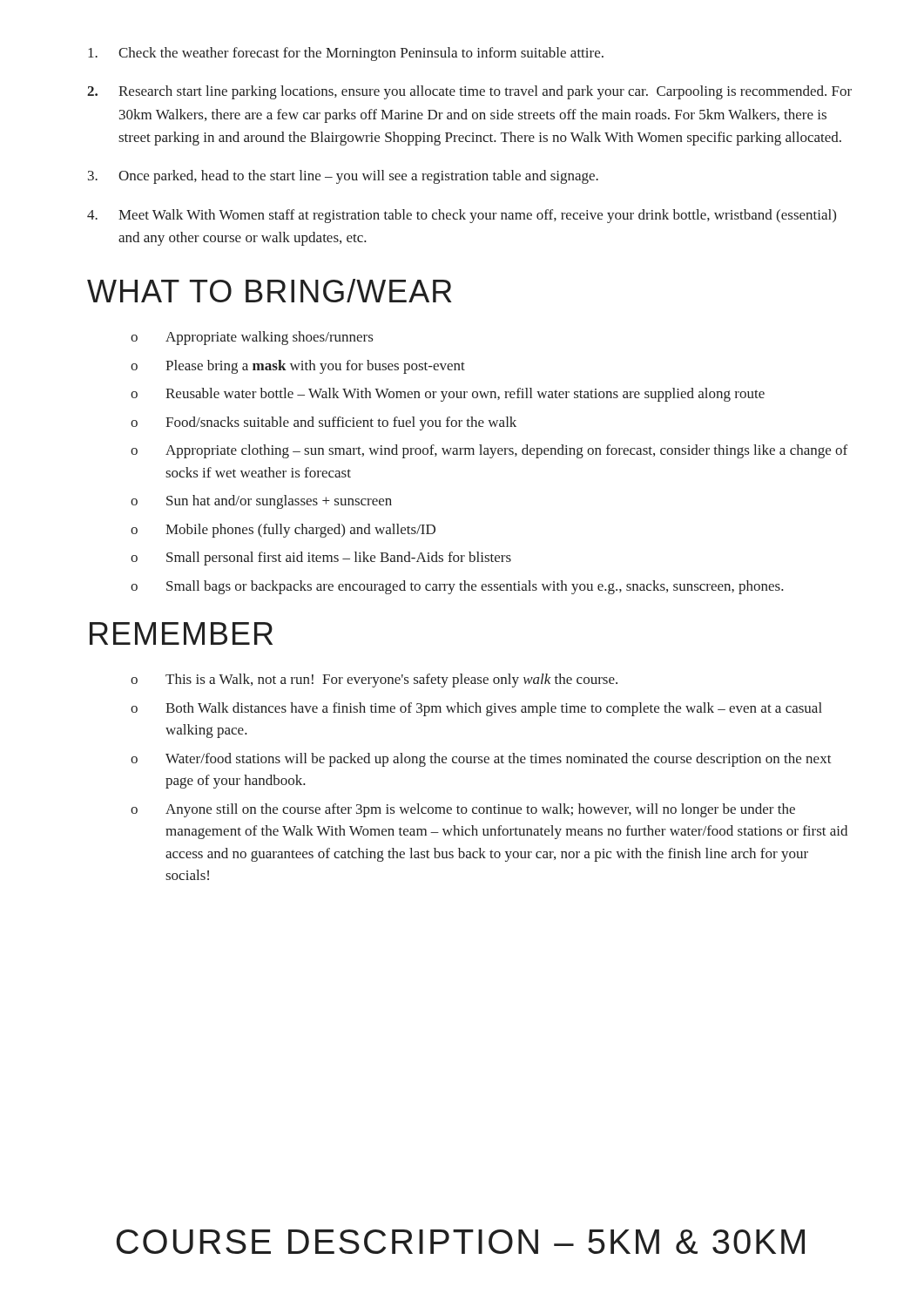The width and height of the screenshot is (924, 1307).
Task: Click the passage that begins "2. Research start line parking locations,"
Action: pos(471,115)
